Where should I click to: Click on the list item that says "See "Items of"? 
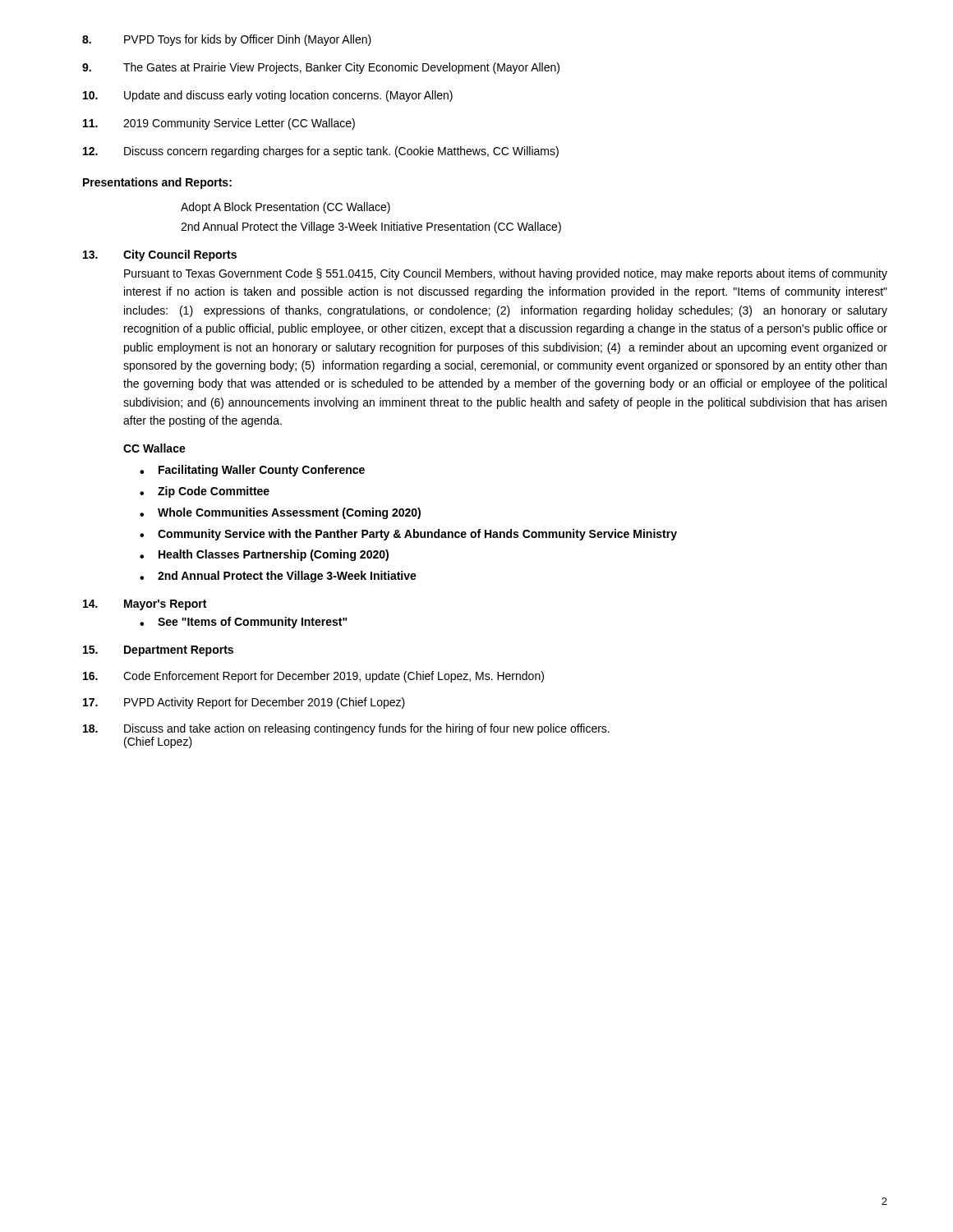click(244, 623)
